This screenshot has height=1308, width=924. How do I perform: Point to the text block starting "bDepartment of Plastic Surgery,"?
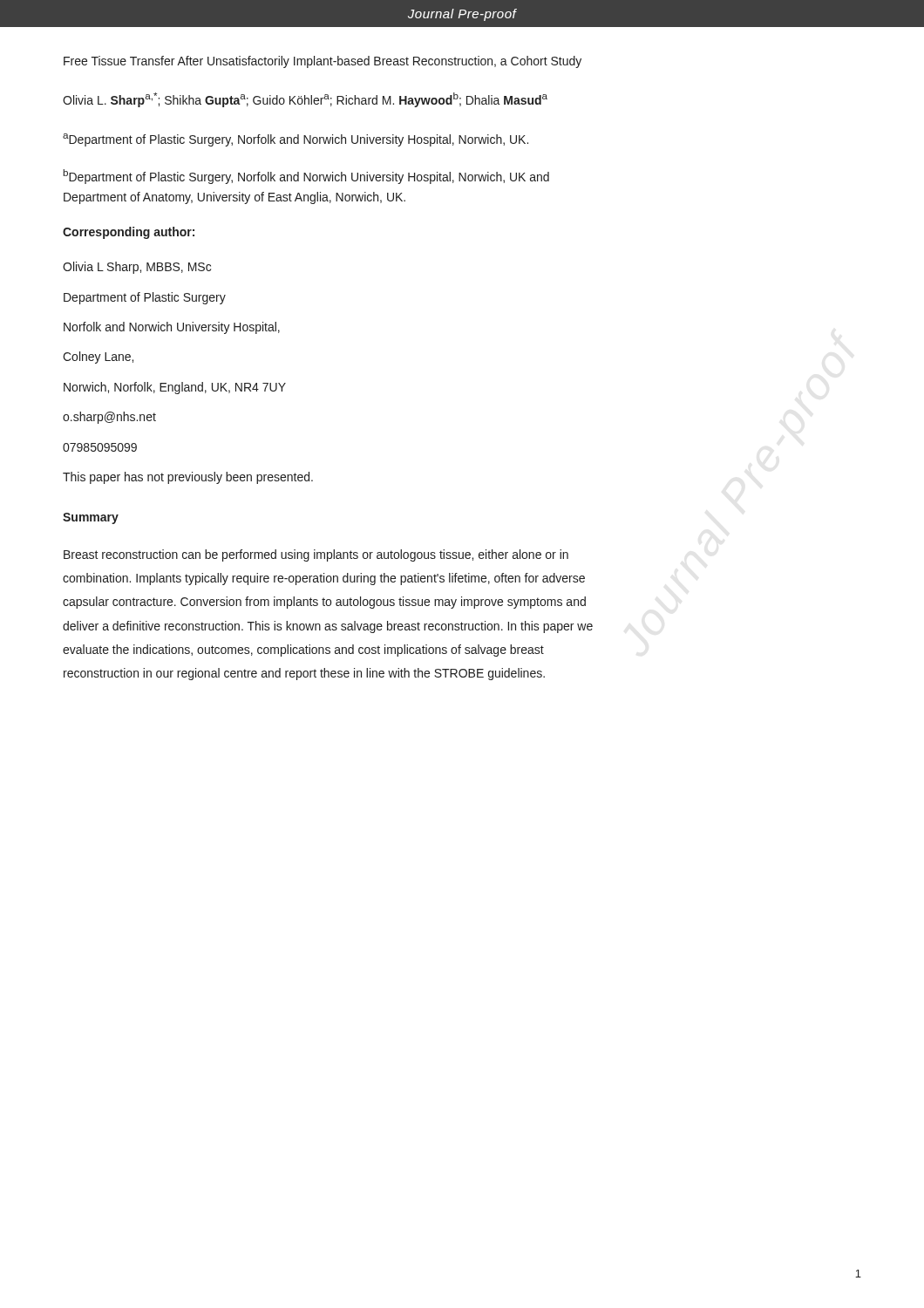click(x=462, y=186)
